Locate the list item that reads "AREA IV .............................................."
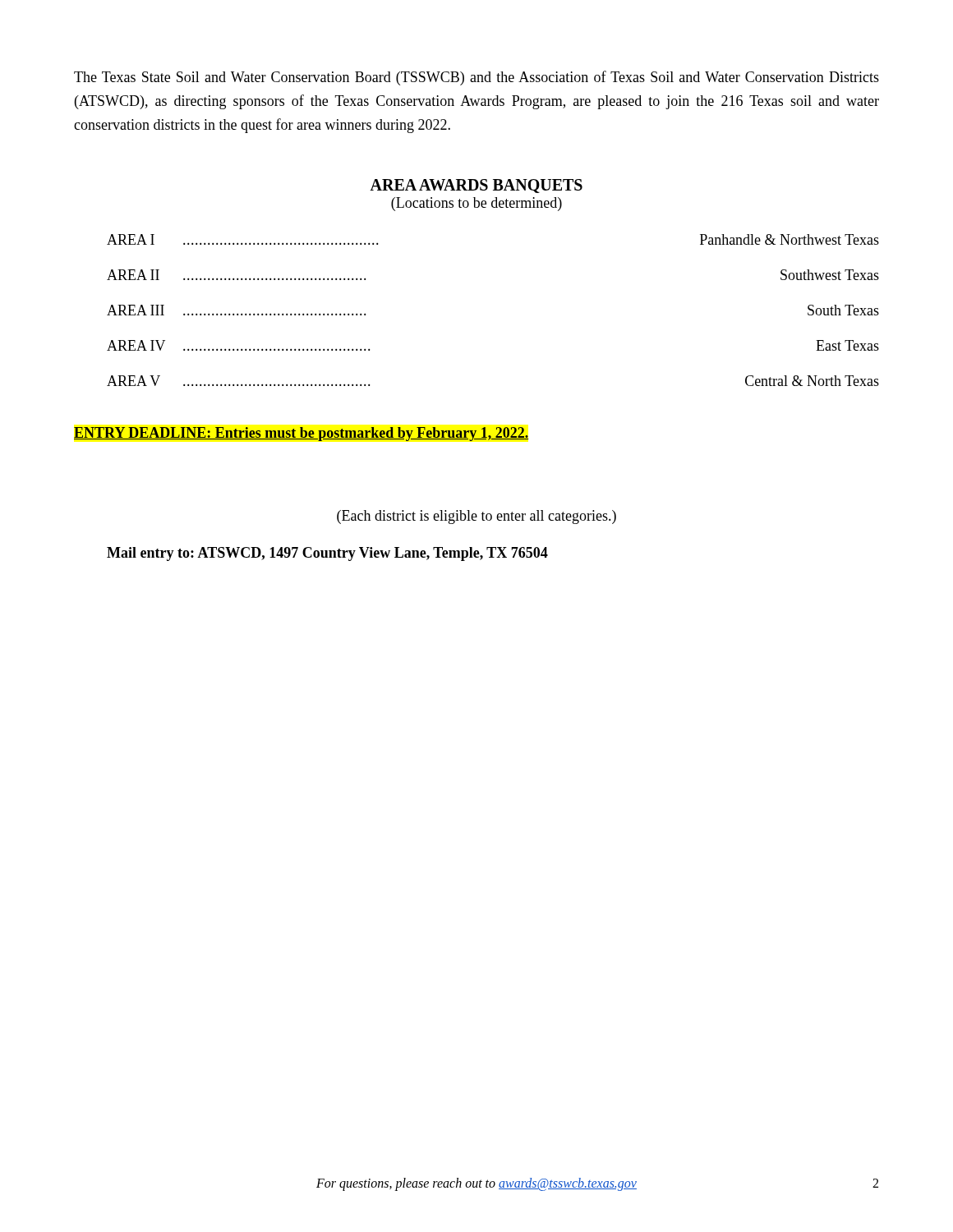 [143, 345]
